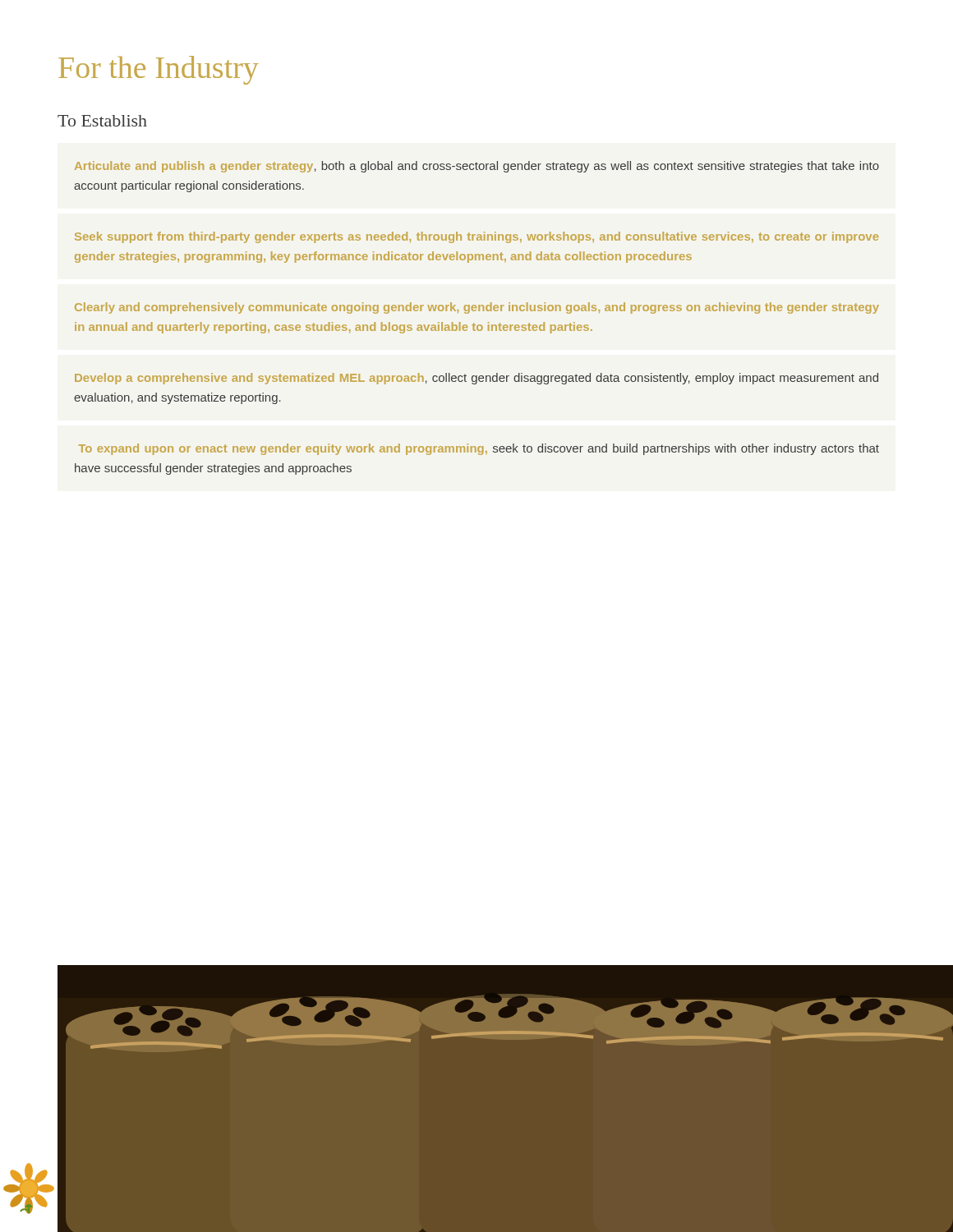Select the title

(x=158, y=67)
